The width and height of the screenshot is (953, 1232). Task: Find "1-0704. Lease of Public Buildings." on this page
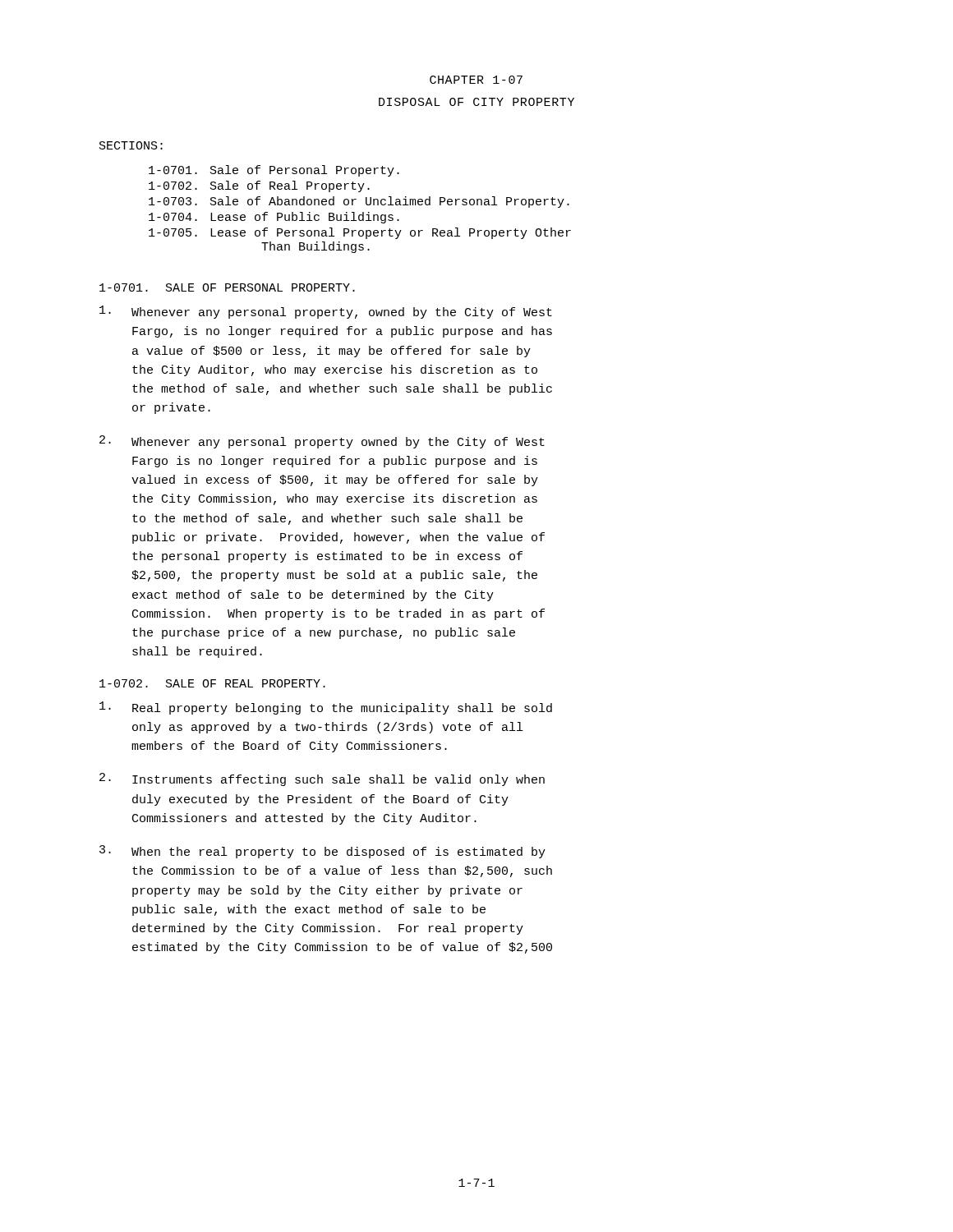360,218
